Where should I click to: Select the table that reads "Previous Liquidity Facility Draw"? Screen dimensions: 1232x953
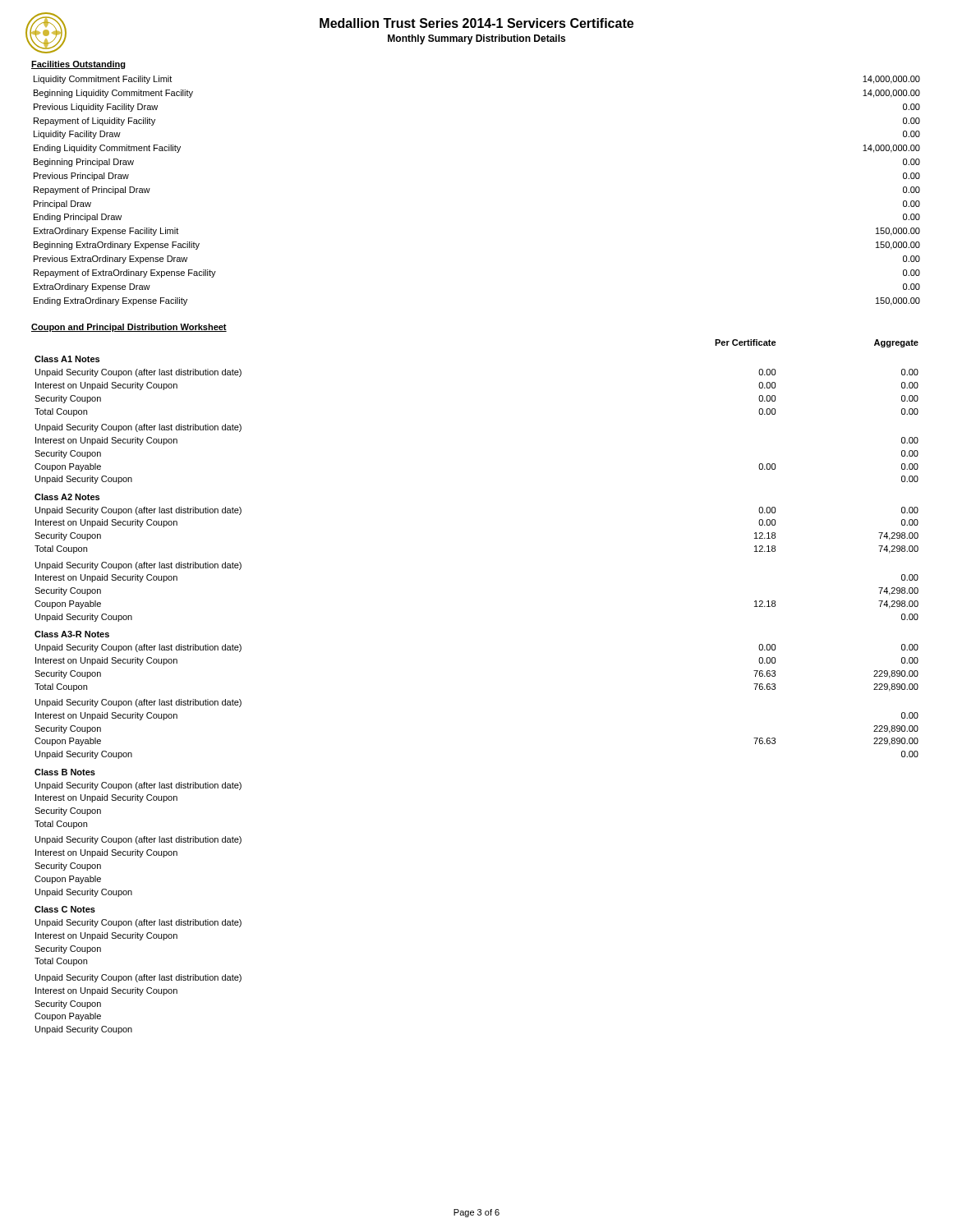(x=476, y=190)
